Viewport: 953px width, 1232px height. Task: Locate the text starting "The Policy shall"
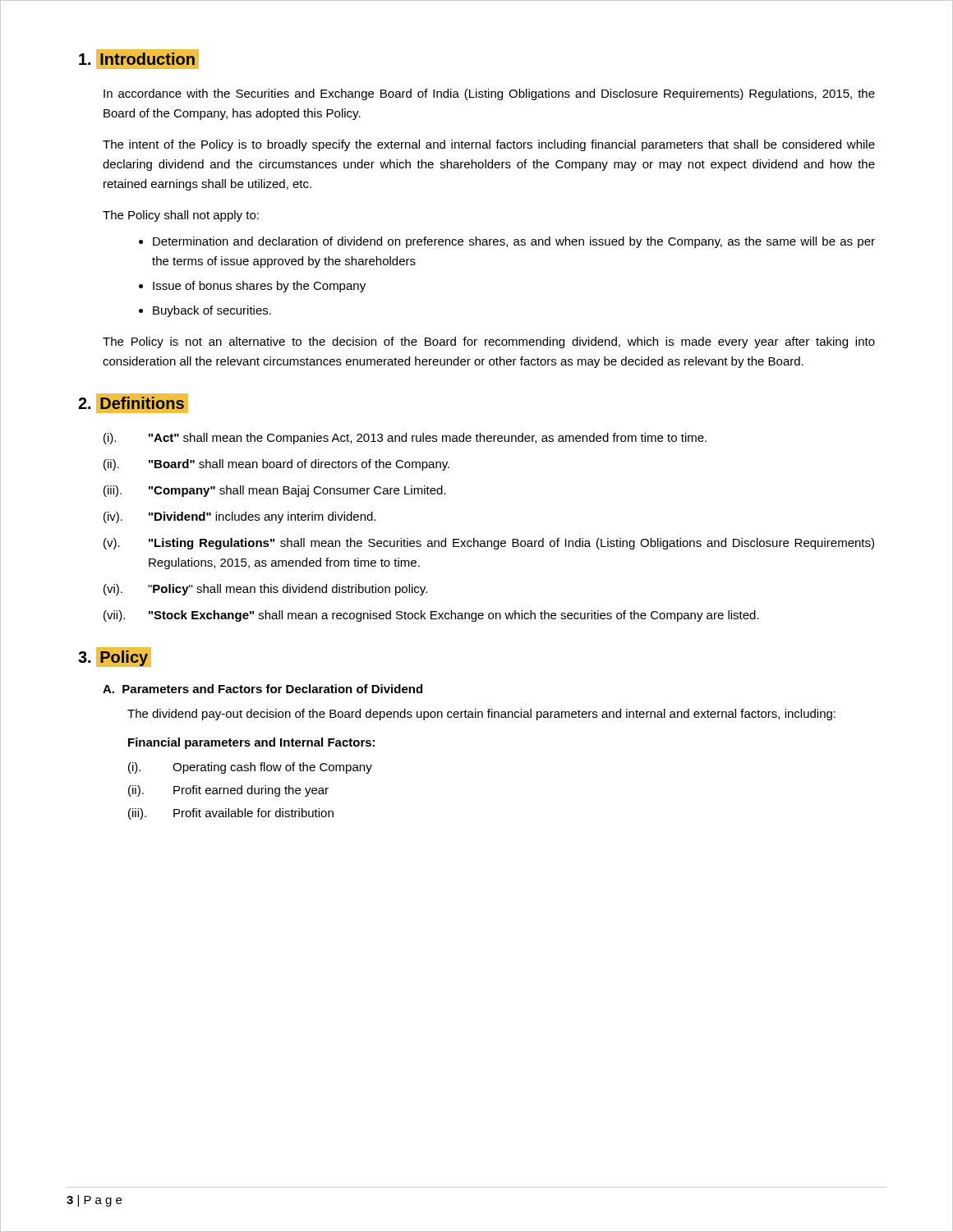point(181,216)
